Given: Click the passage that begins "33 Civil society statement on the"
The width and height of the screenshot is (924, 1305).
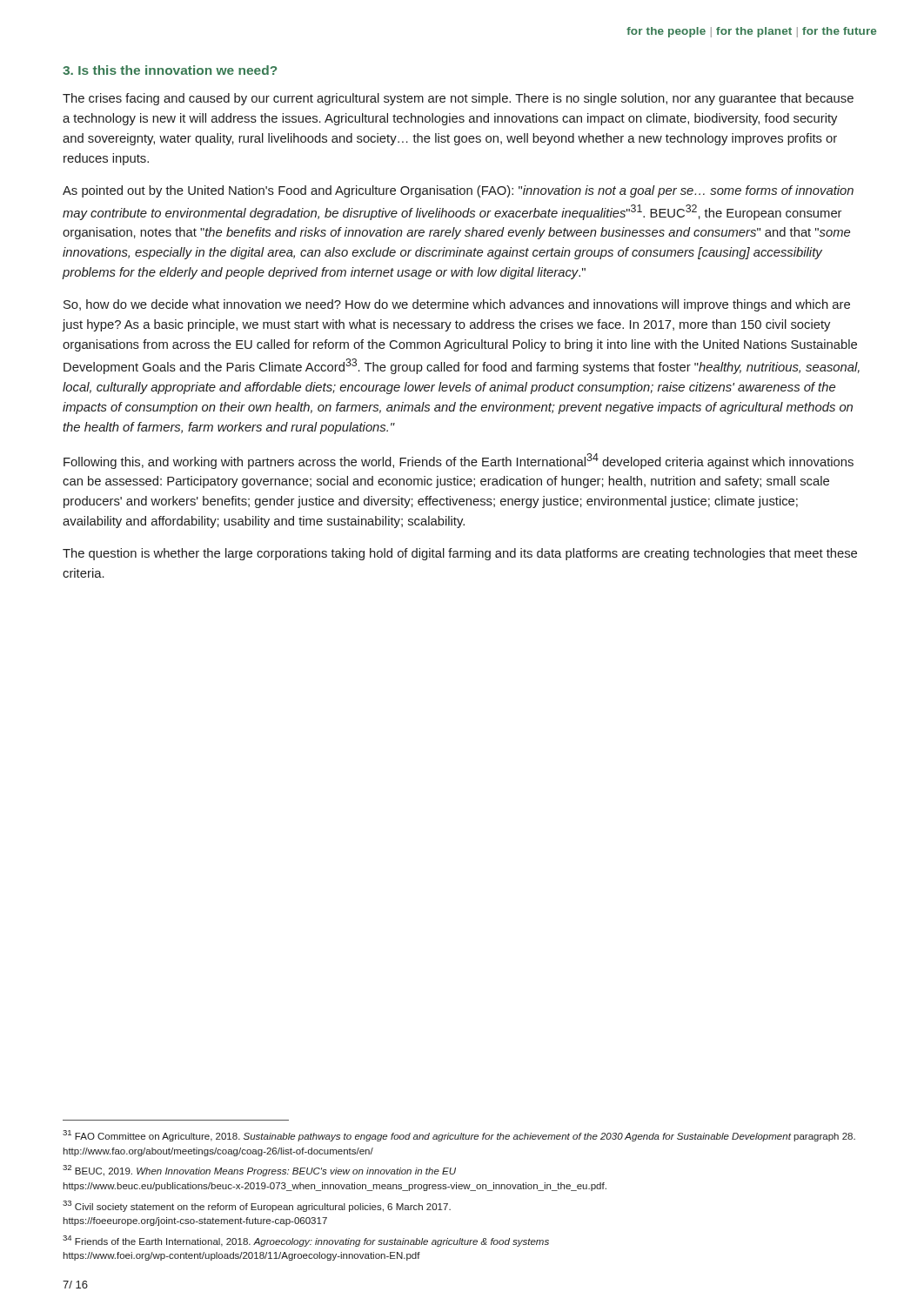Looking at the screenshot, I should pyautogui.click(x=257, y=1212).
